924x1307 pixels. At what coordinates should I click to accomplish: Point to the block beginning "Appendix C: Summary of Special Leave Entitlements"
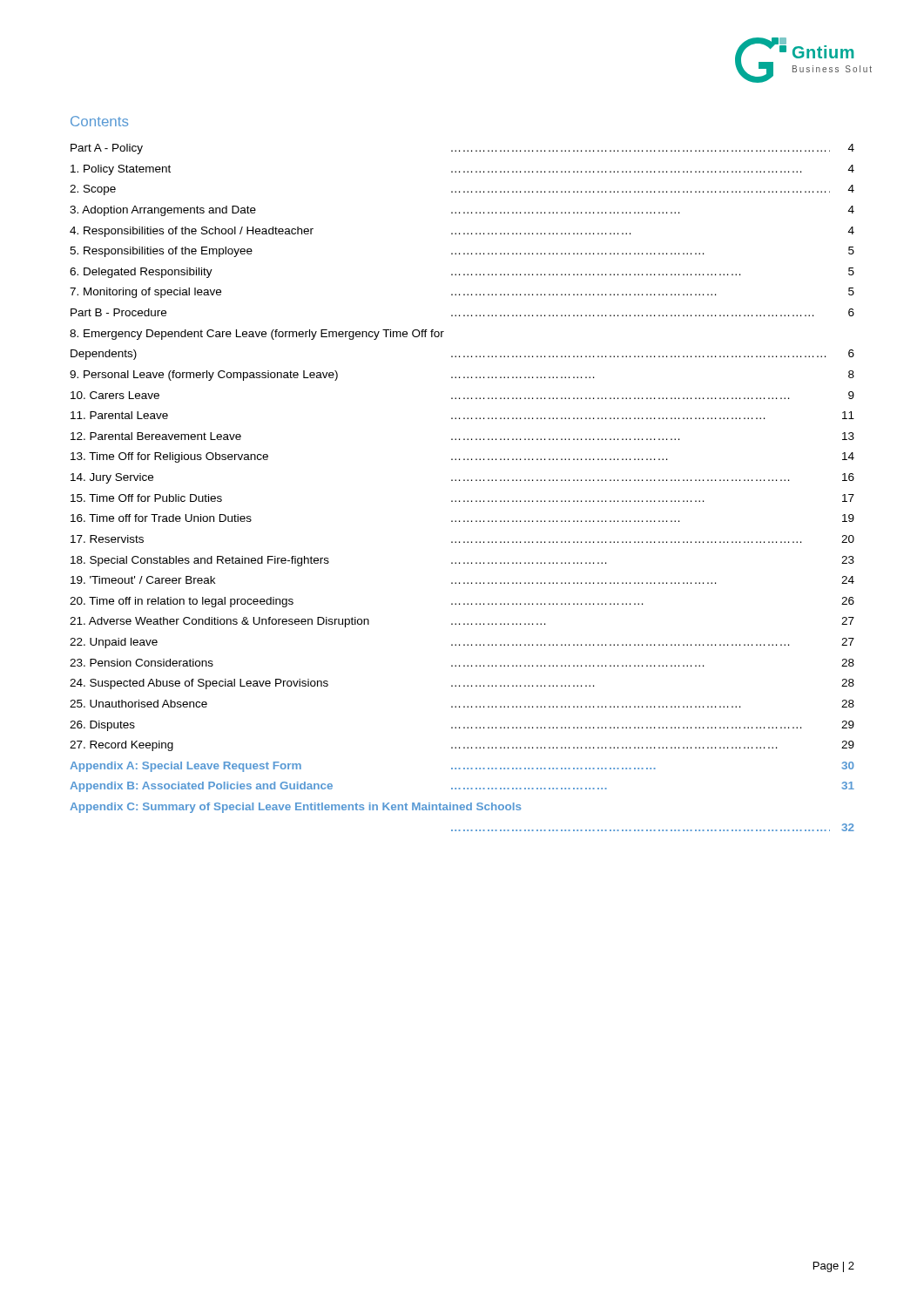click(462, 817)
